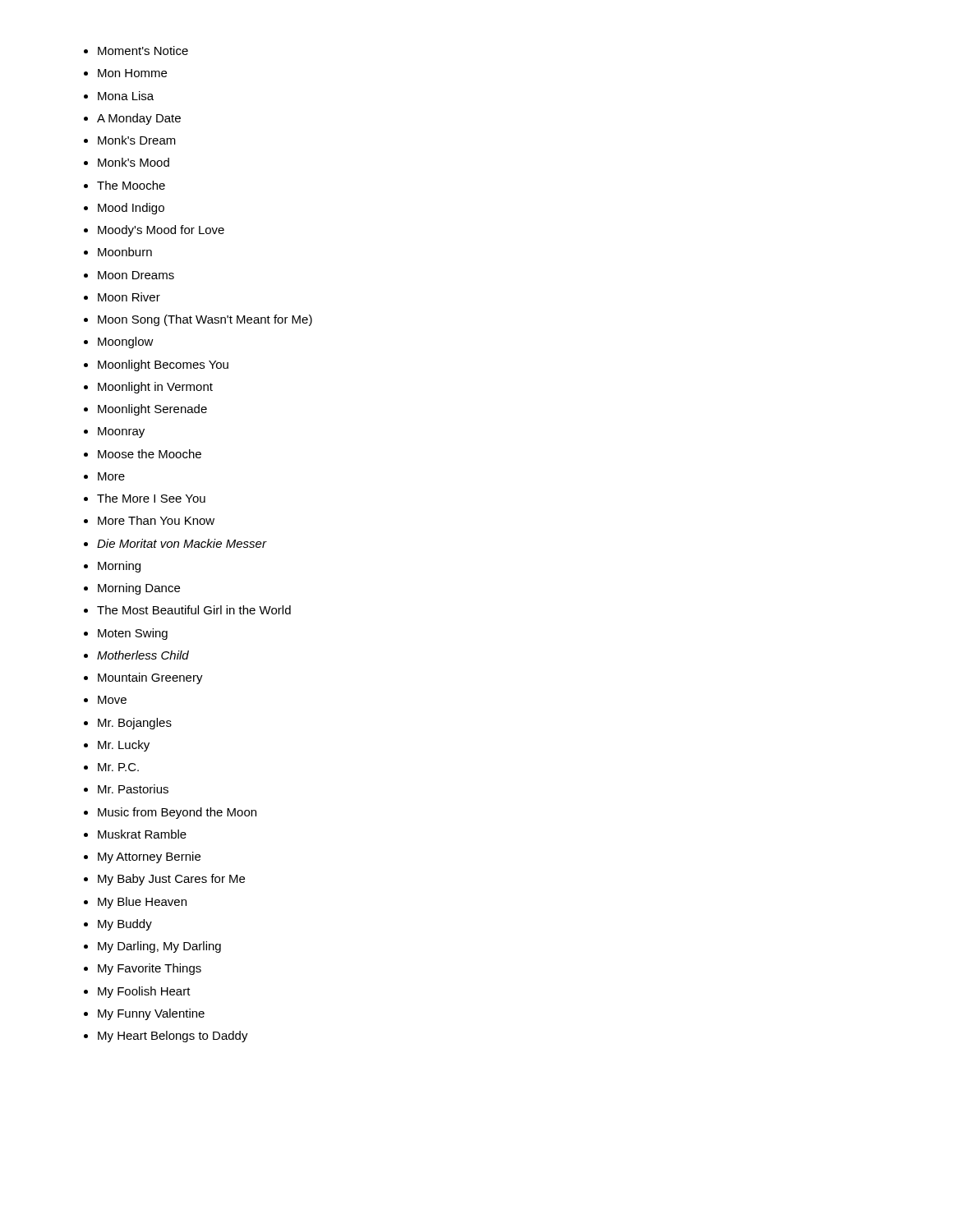Select the region starting "Monk's Dream"
This screenshot has width=953, height=1232.
(x=136, y=140)
